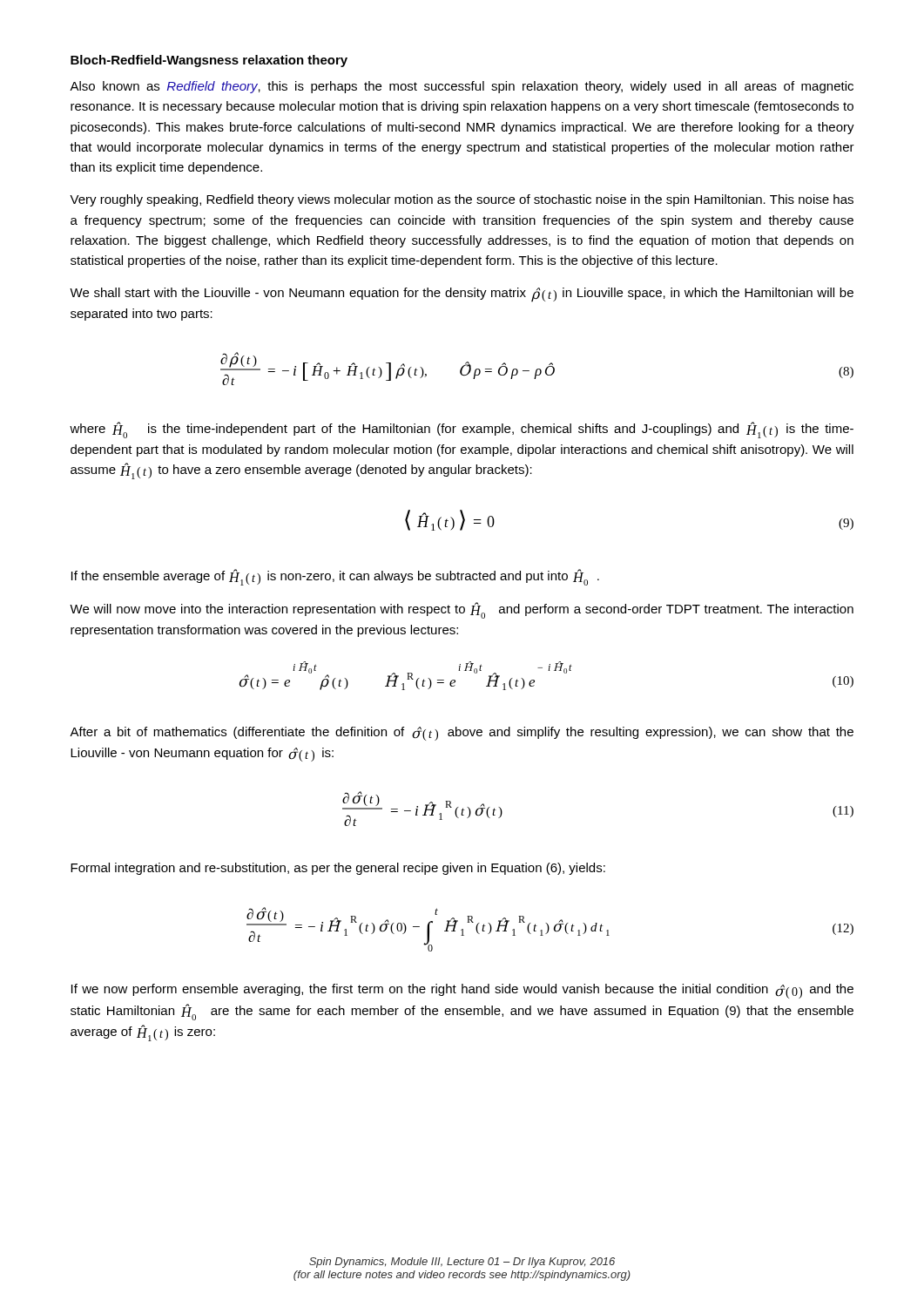Select the region starting "Bloch-Redfield-Wangsness relaxation theory"
The height and width of the screenshot is (1307, 924).
[x=209, y=60]
